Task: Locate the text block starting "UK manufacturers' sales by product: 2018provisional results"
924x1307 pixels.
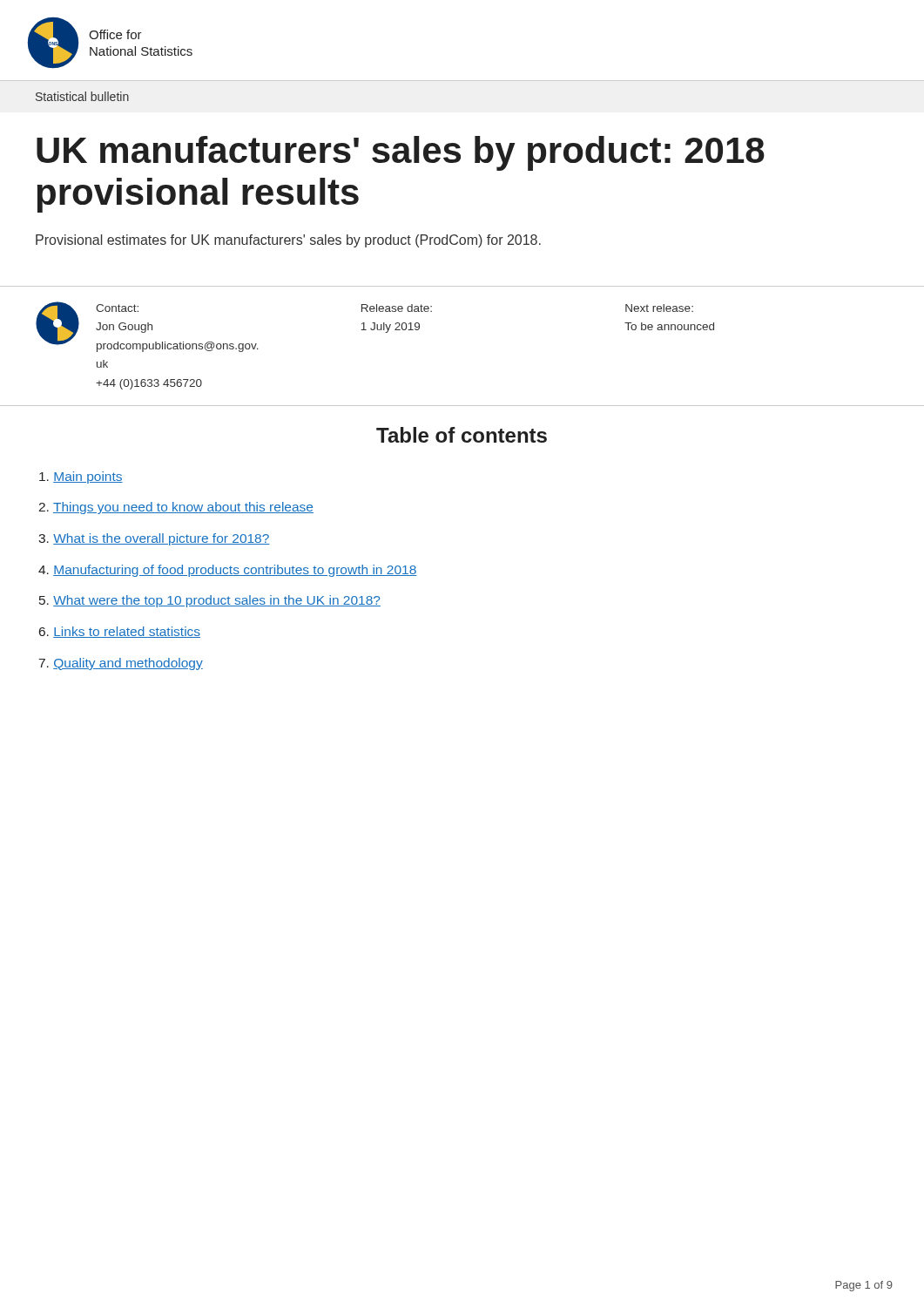Action: click(x=462, y=172)
